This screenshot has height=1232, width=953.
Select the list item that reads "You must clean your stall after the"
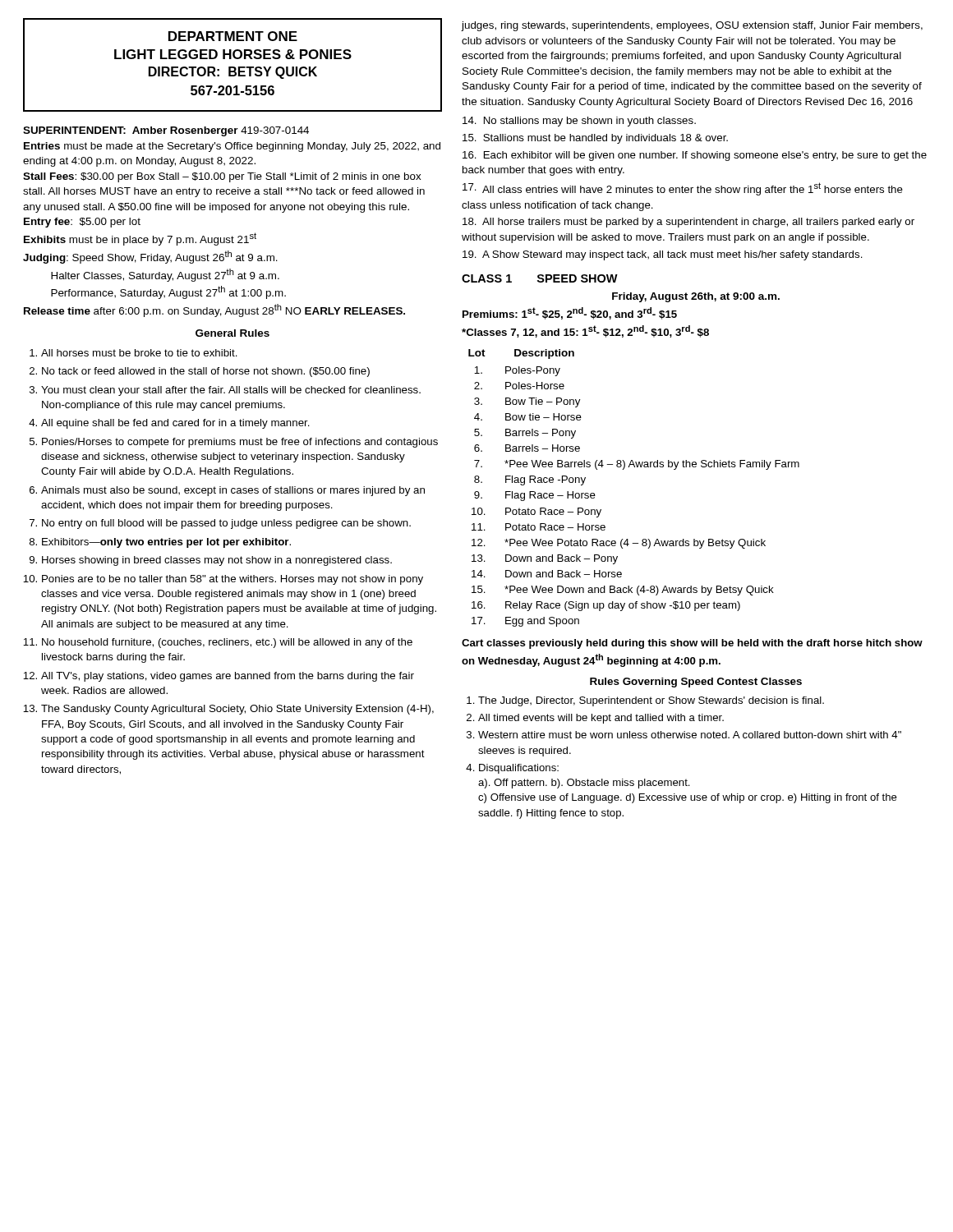click(231, 397)
